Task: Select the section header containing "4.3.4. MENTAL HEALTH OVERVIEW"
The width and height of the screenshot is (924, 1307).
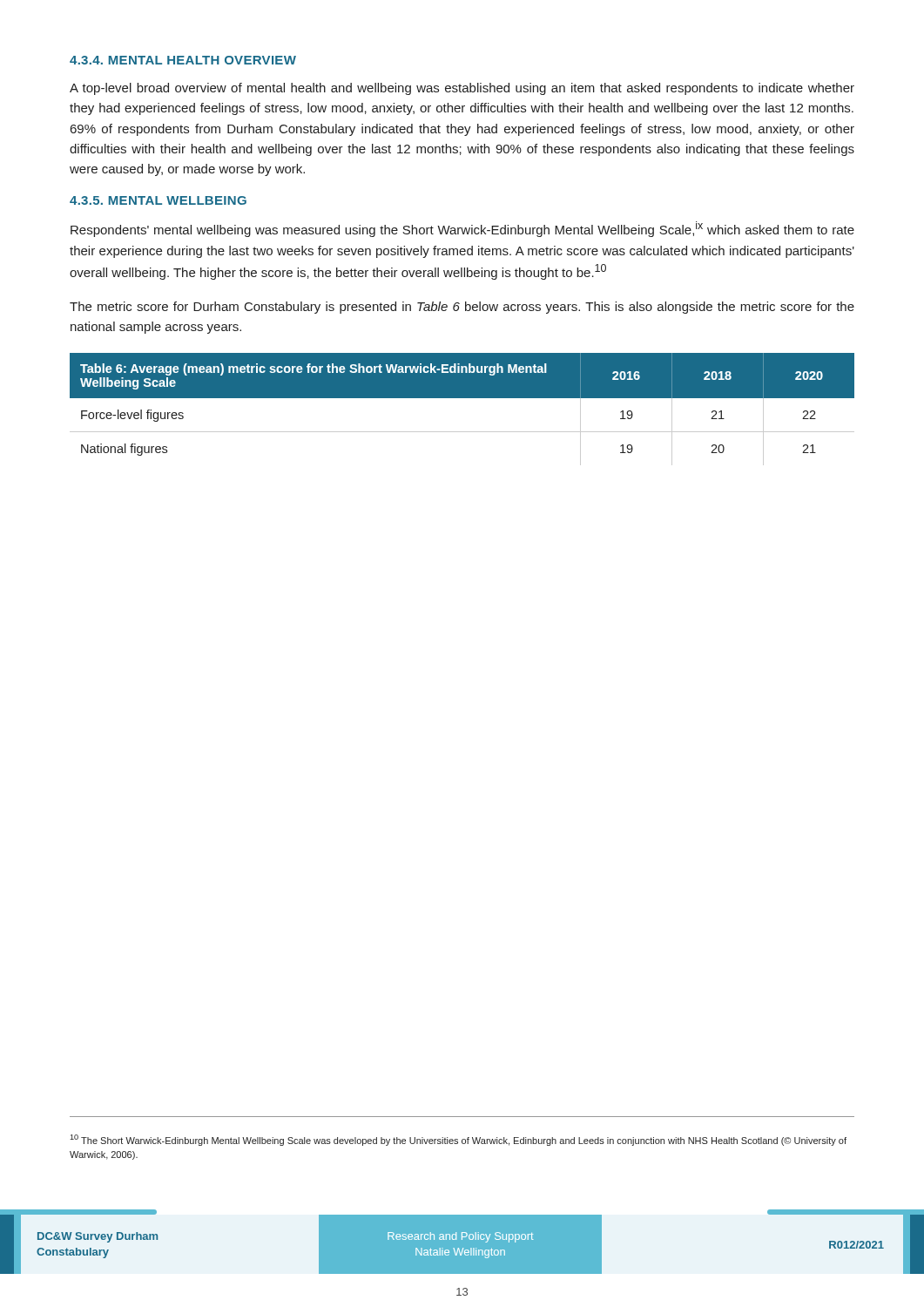Action: pos(183,60)
